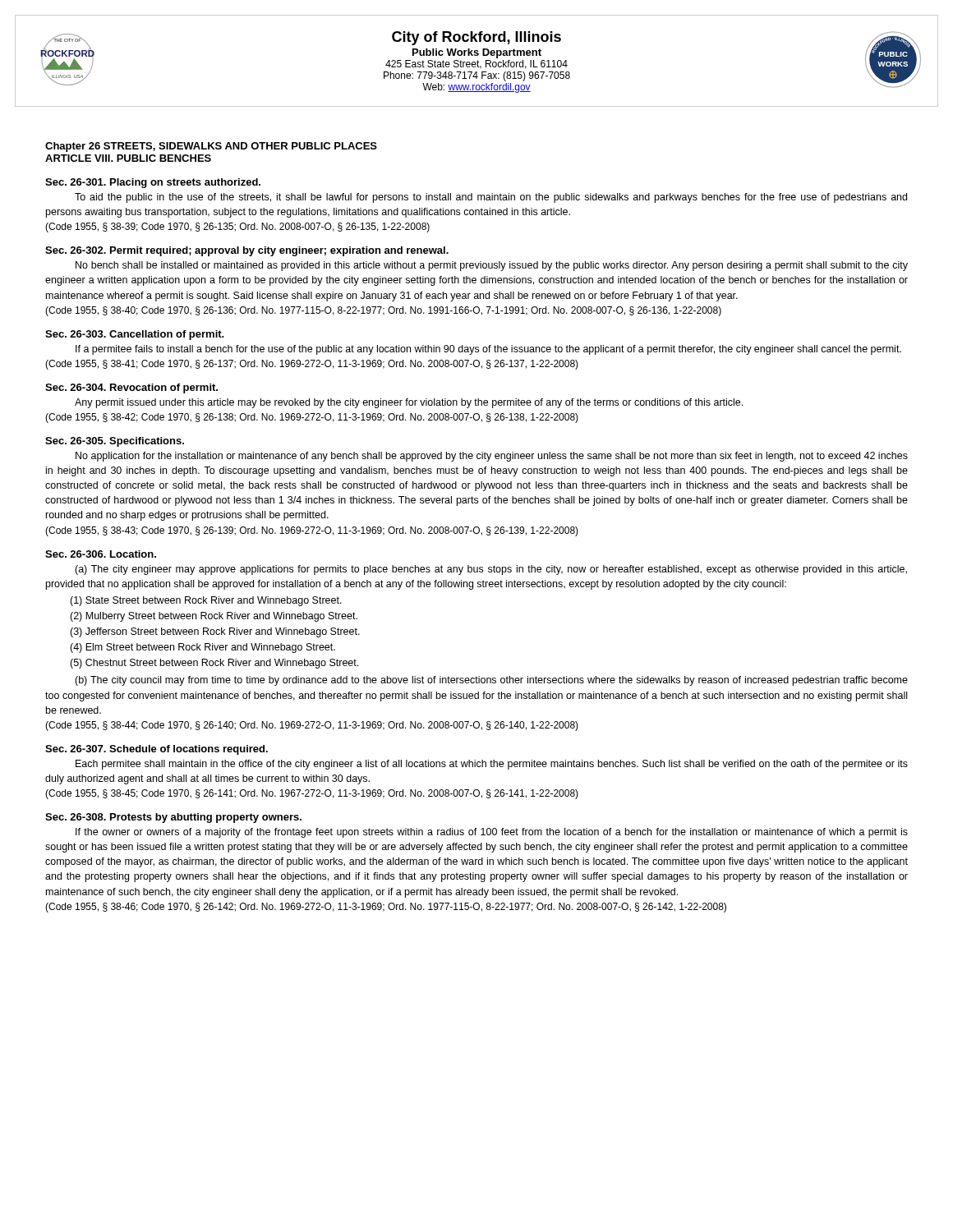Viewport: 953px width, 1232px height.
Task: Select the block starting "If the owner or owners of a"
Action: [476, 862]
